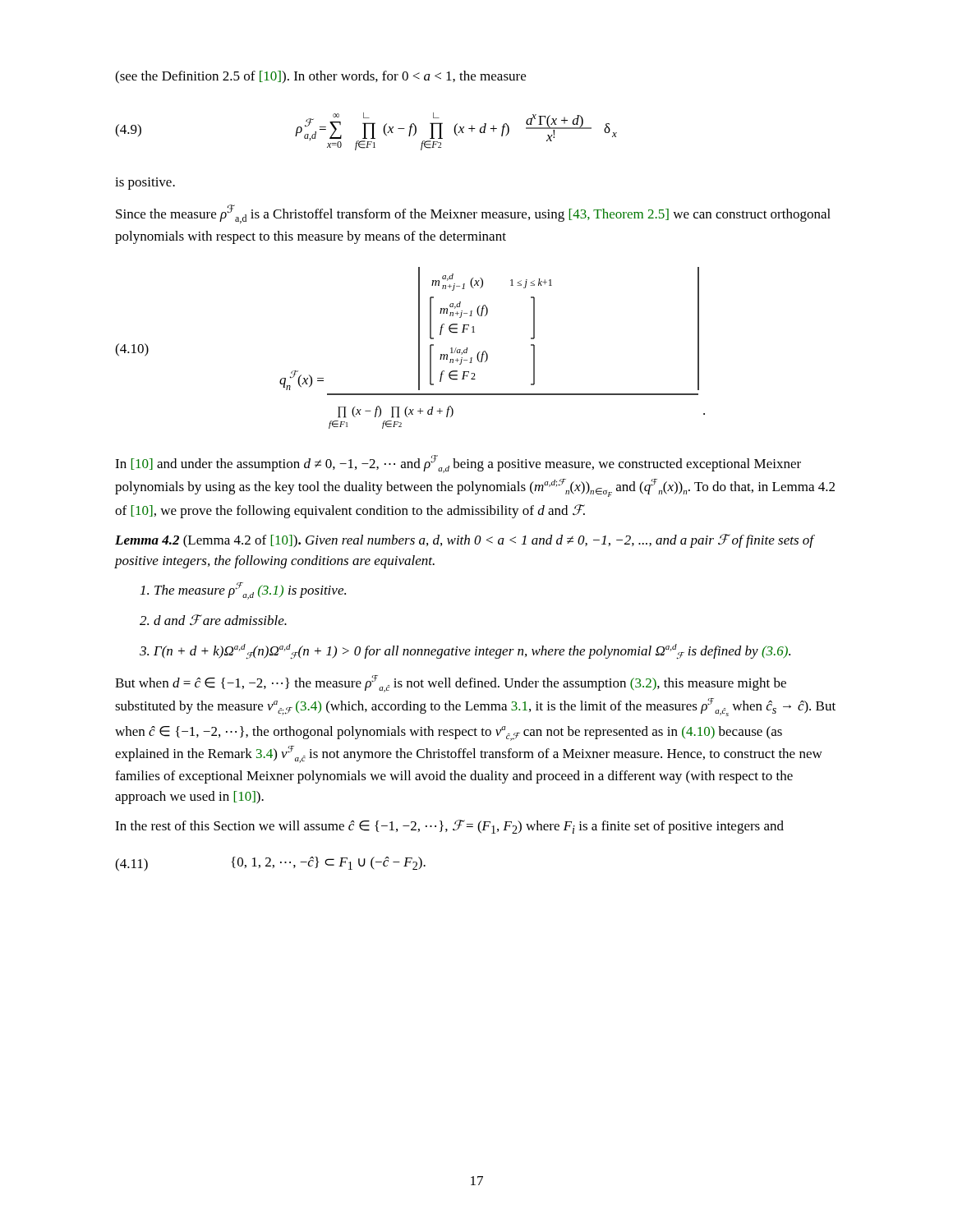This screenshot has width=953, height=1232.
Task: Select the text block with the text "Lemma 4.2 (Lemma 4.2 of"
Action: [x=476, y=551]
